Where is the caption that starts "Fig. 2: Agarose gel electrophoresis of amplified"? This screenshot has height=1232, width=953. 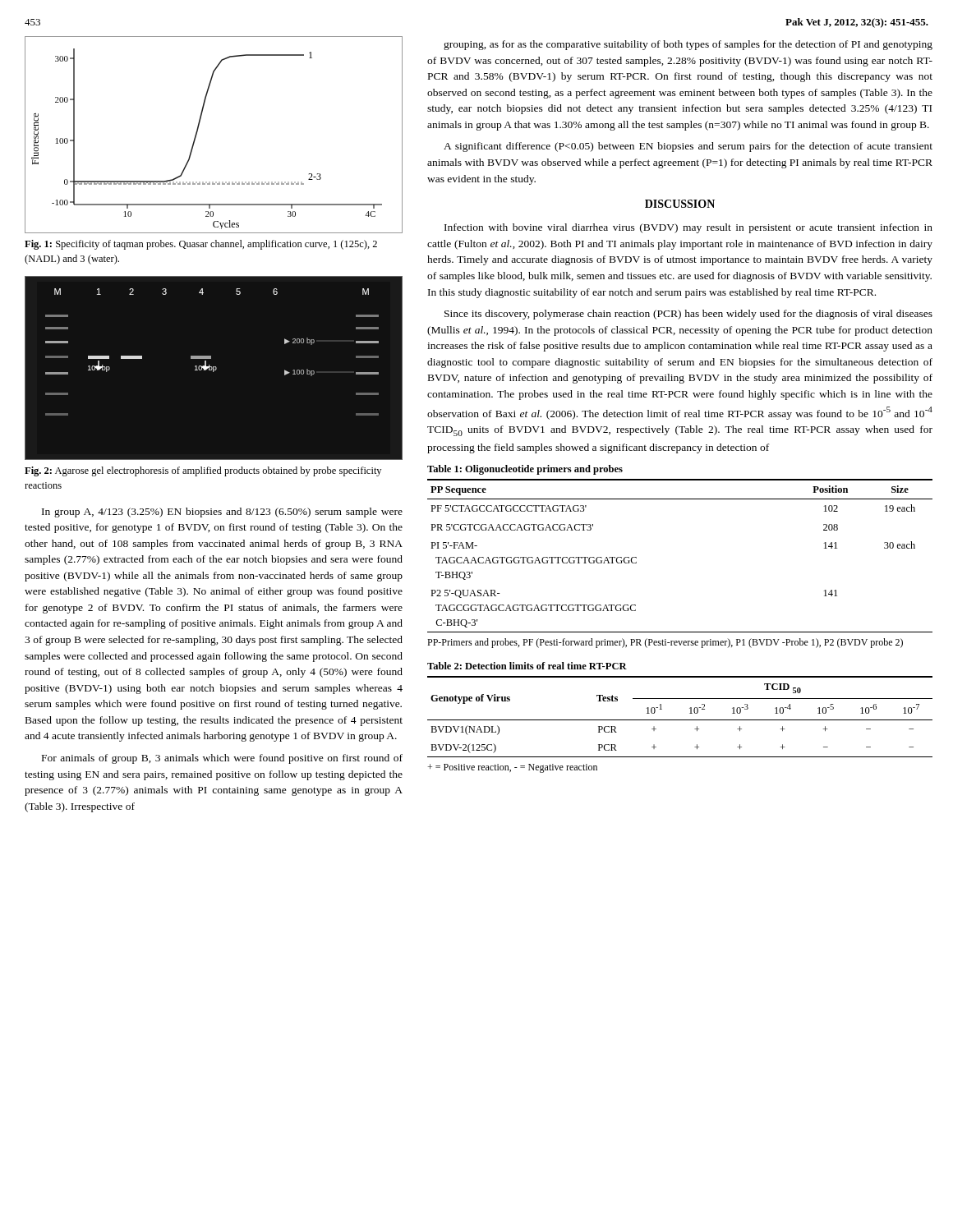203,478
